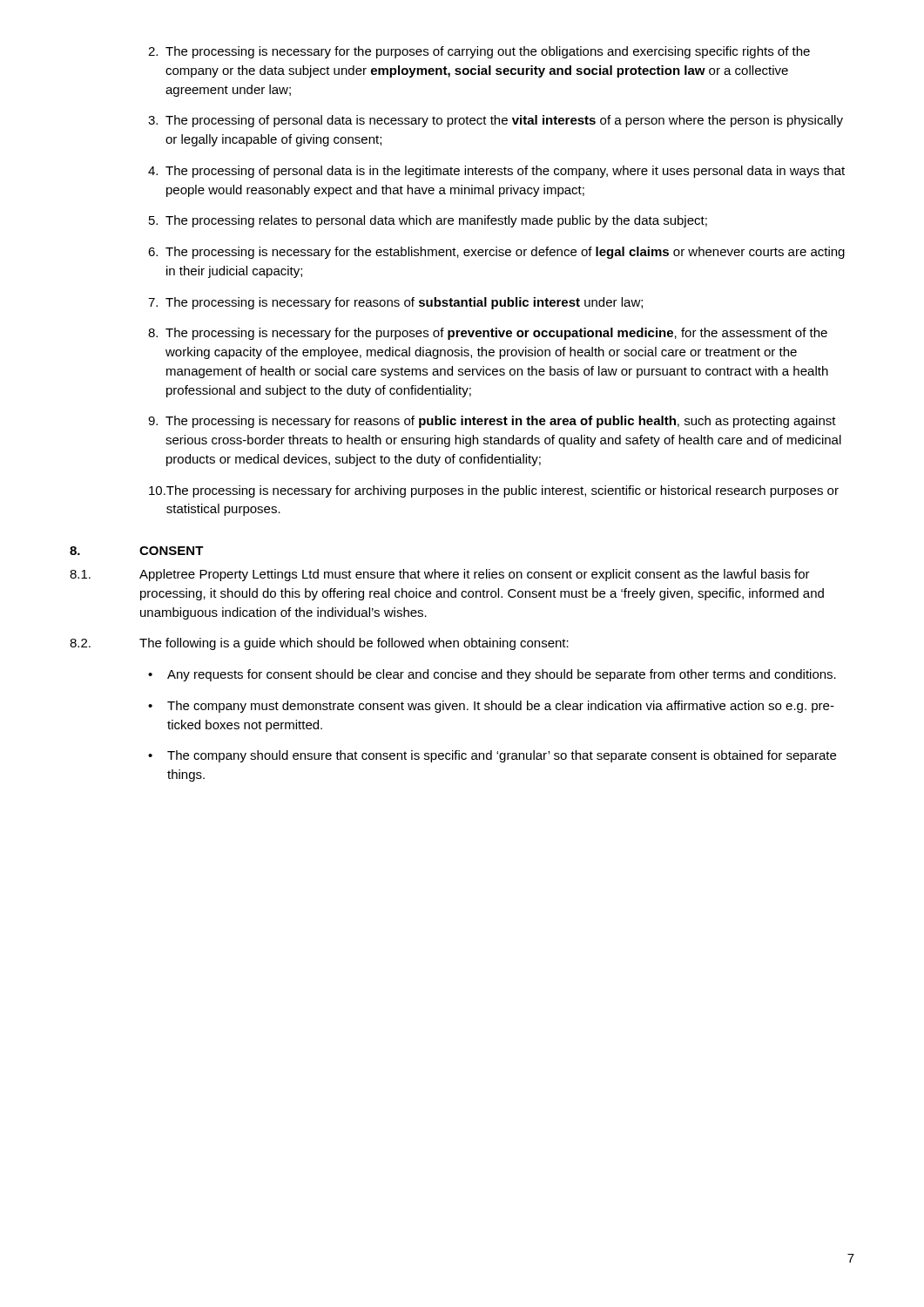This screenshot has width=924, height=1307.
Task: Locate the block of text that opens with "• The company should ensure that consent"
Action: pyautogui.click(x=501, y=765)
